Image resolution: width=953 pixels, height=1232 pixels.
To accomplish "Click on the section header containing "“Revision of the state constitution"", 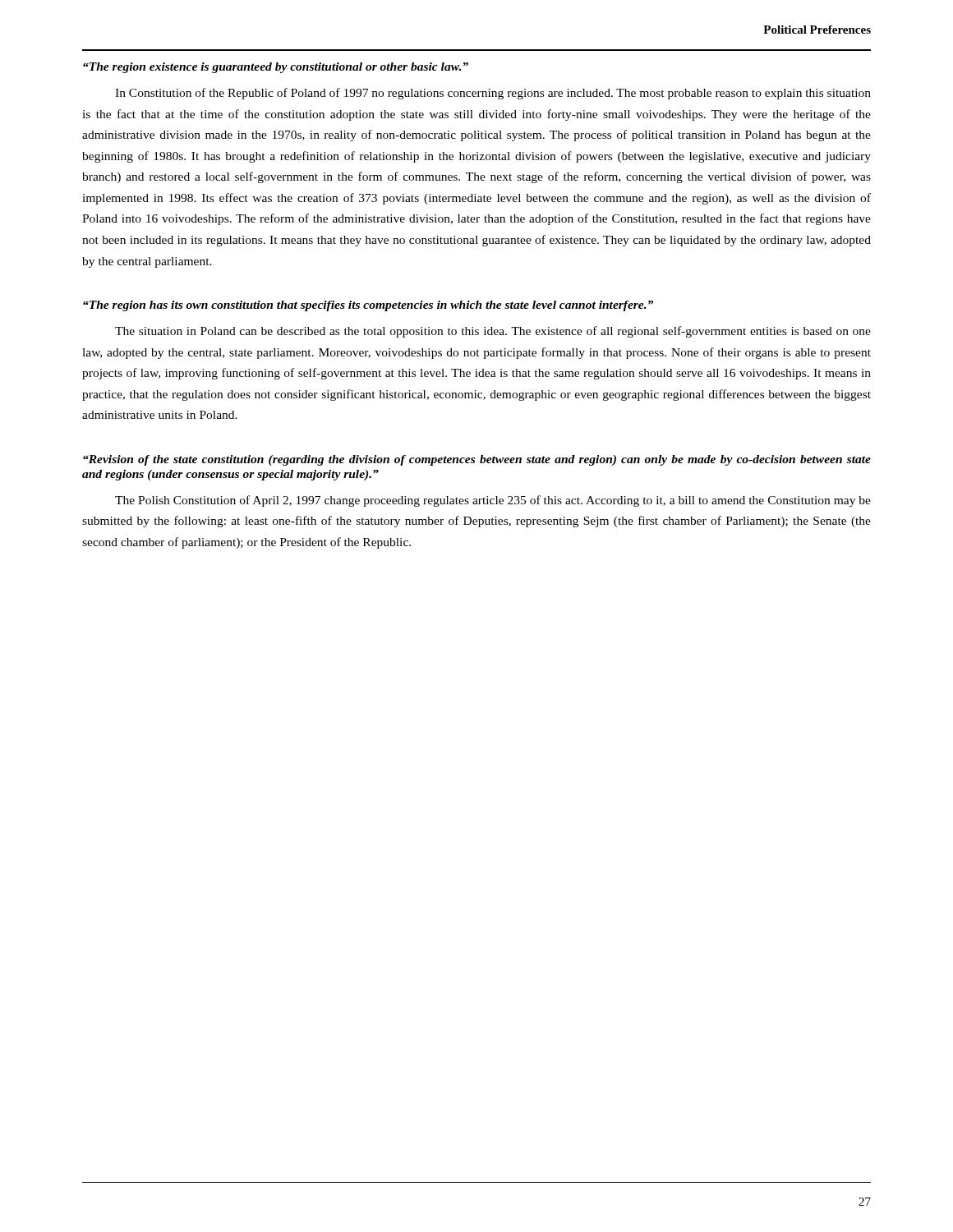I will pos(476,466).
